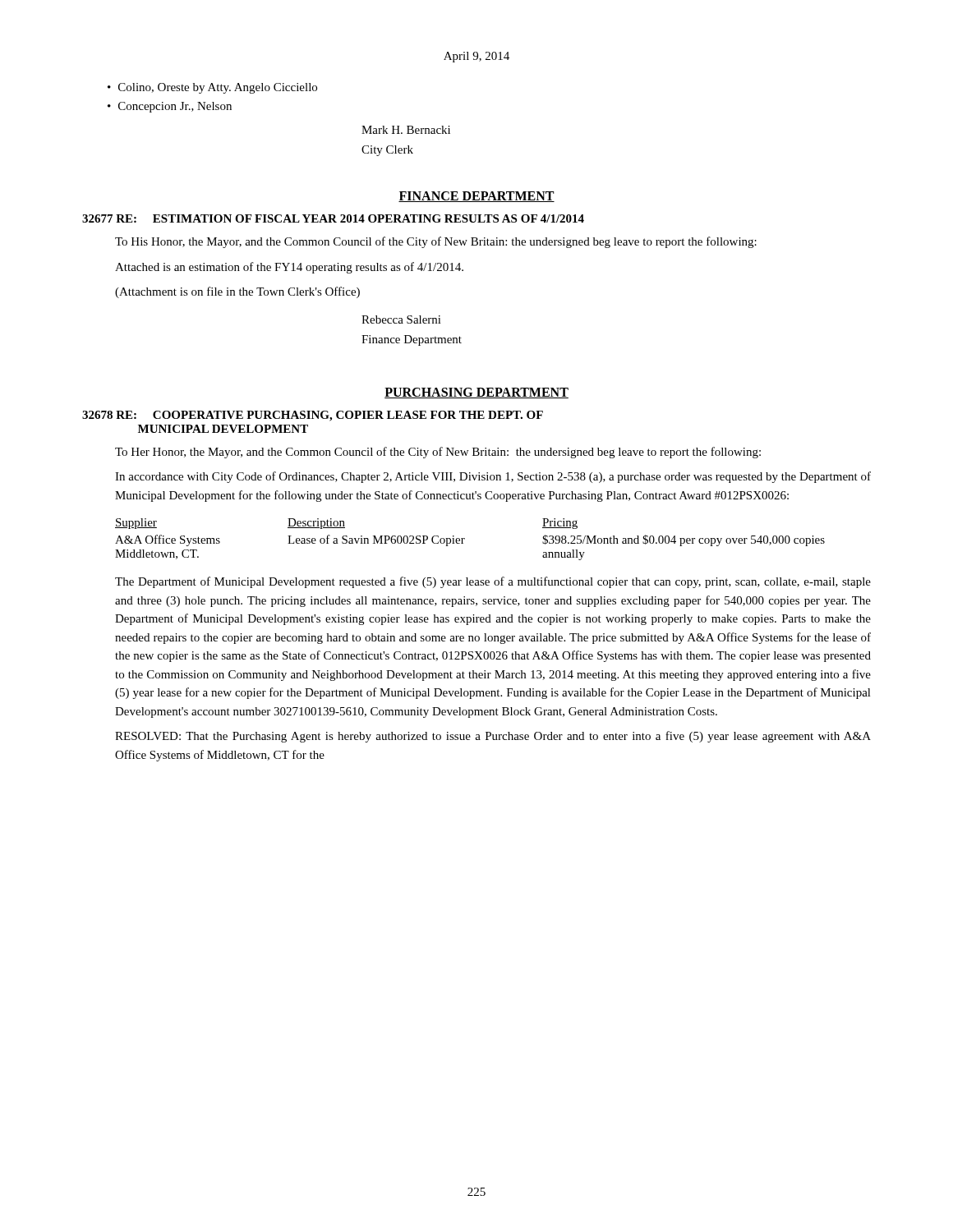Select the text block containing "Attached is an estimation"
953x1232 pixels.
(290, 267)
